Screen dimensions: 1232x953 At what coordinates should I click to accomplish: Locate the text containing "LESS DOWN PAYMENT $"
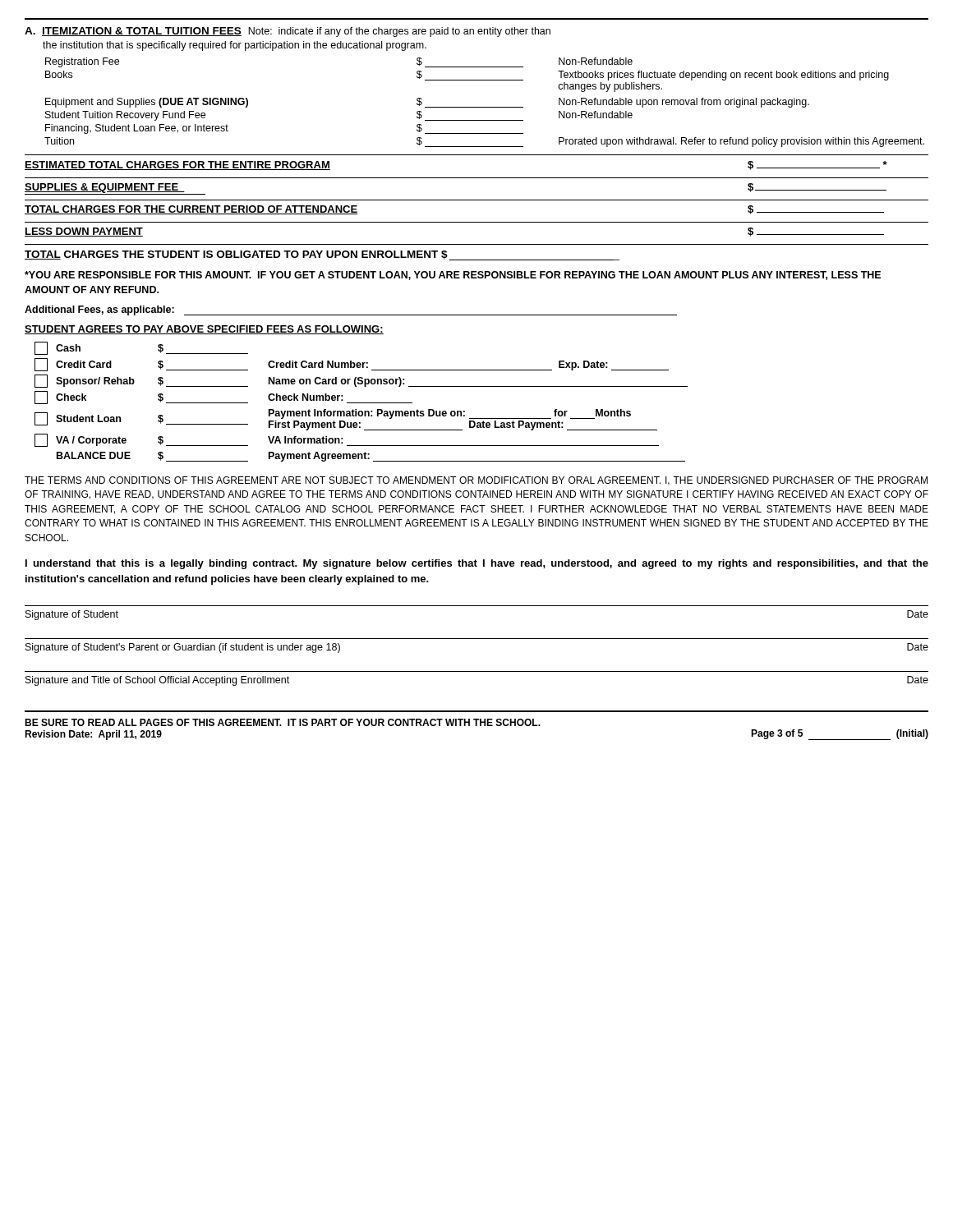(x=476, y=231)
